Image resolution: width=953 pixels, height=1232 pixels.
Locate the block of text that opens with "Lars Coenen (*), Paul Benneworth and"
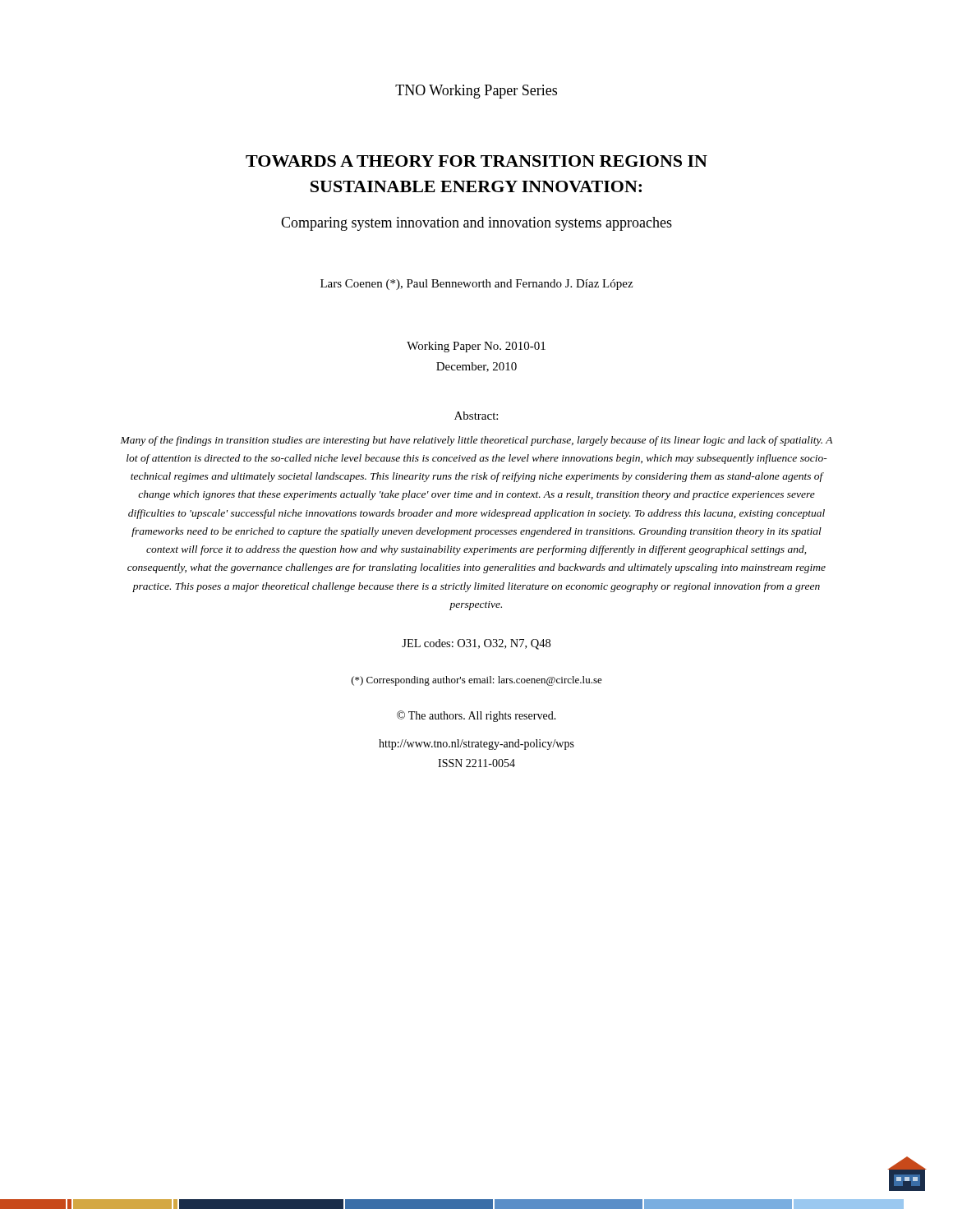click(x=476, y=283)
